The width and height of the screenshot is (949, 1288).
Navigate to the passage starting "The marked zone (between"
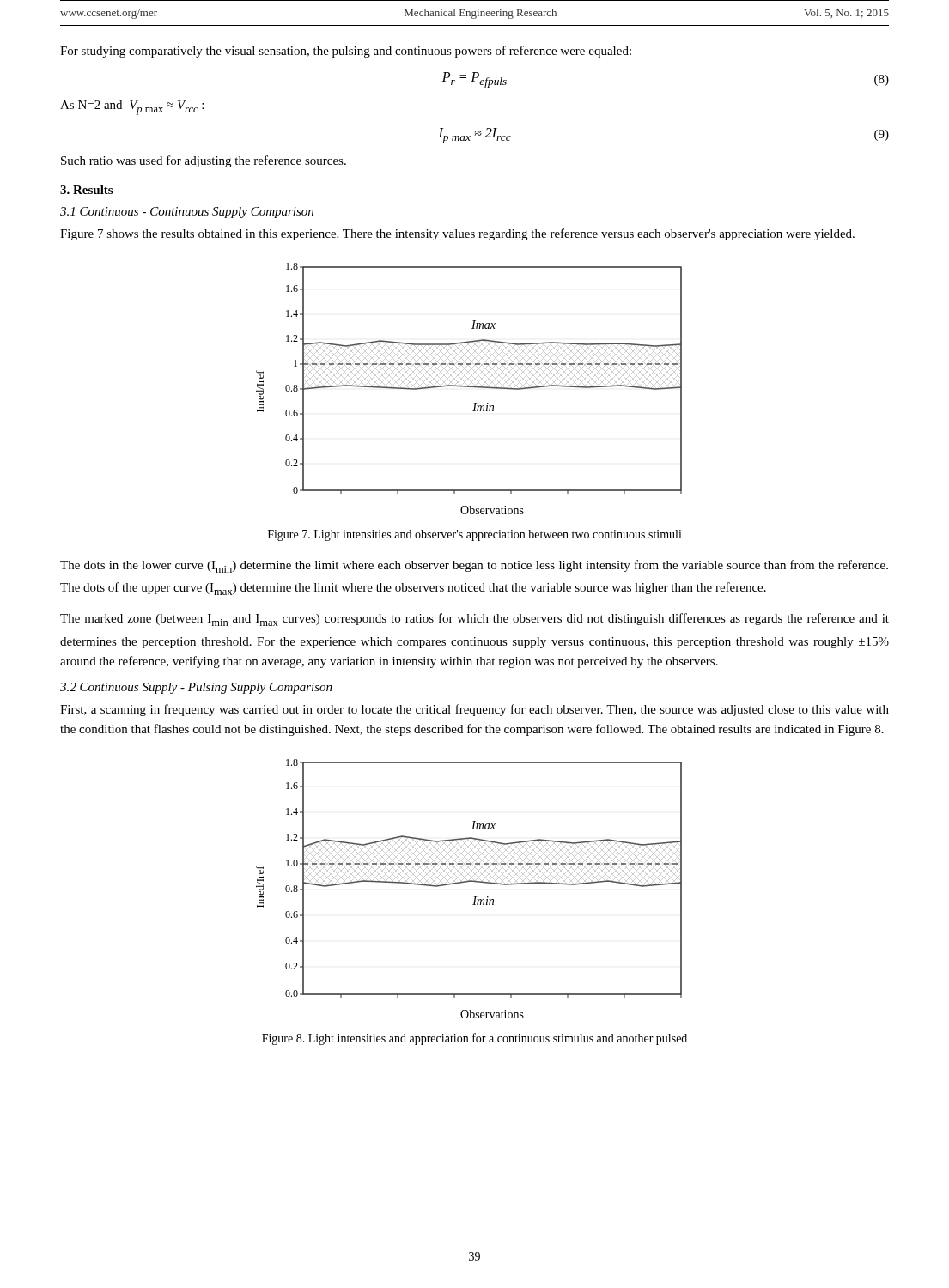click(474, 640)
